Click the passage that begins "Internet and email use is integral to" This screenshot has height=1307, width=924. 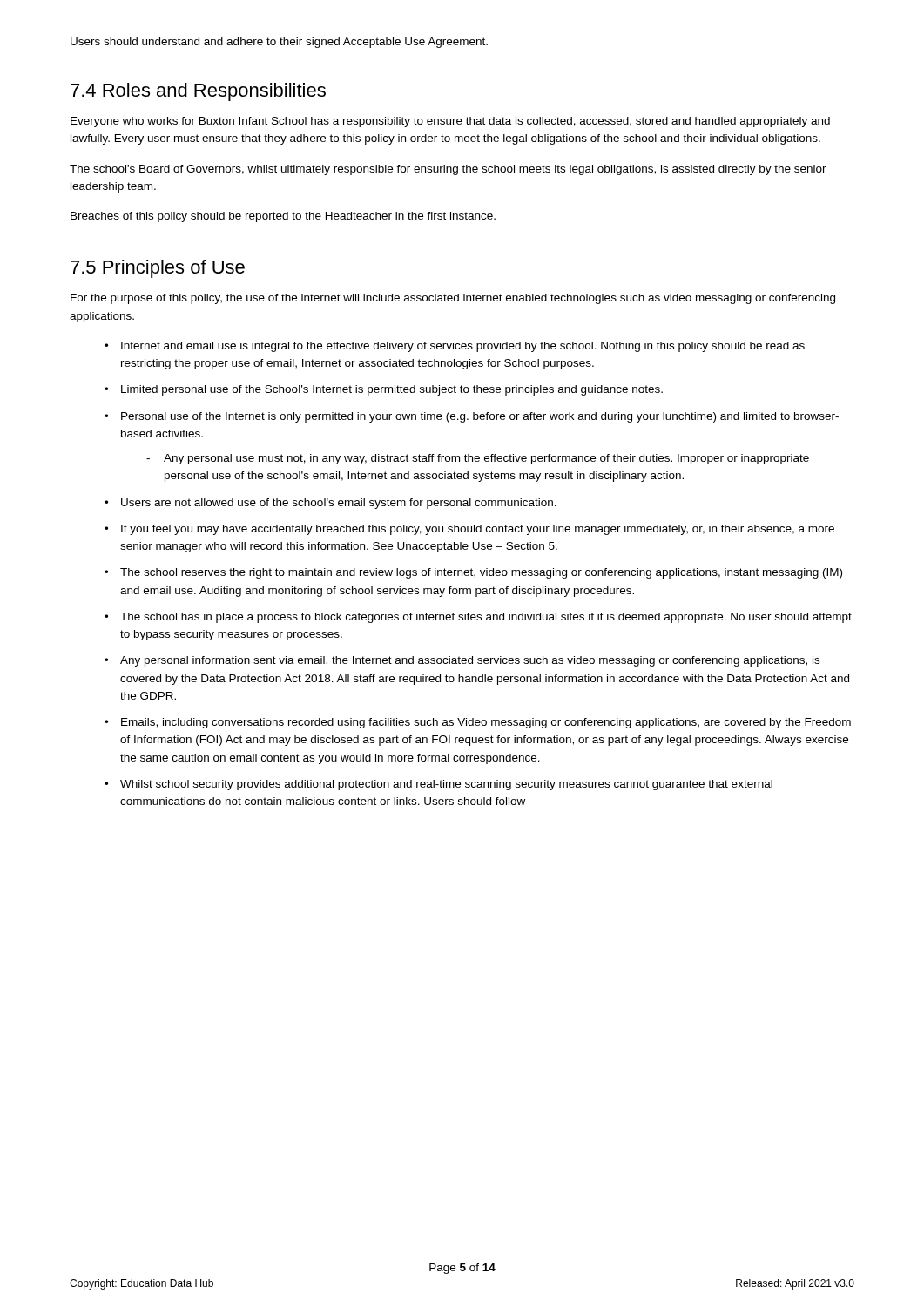pos(463,354)
